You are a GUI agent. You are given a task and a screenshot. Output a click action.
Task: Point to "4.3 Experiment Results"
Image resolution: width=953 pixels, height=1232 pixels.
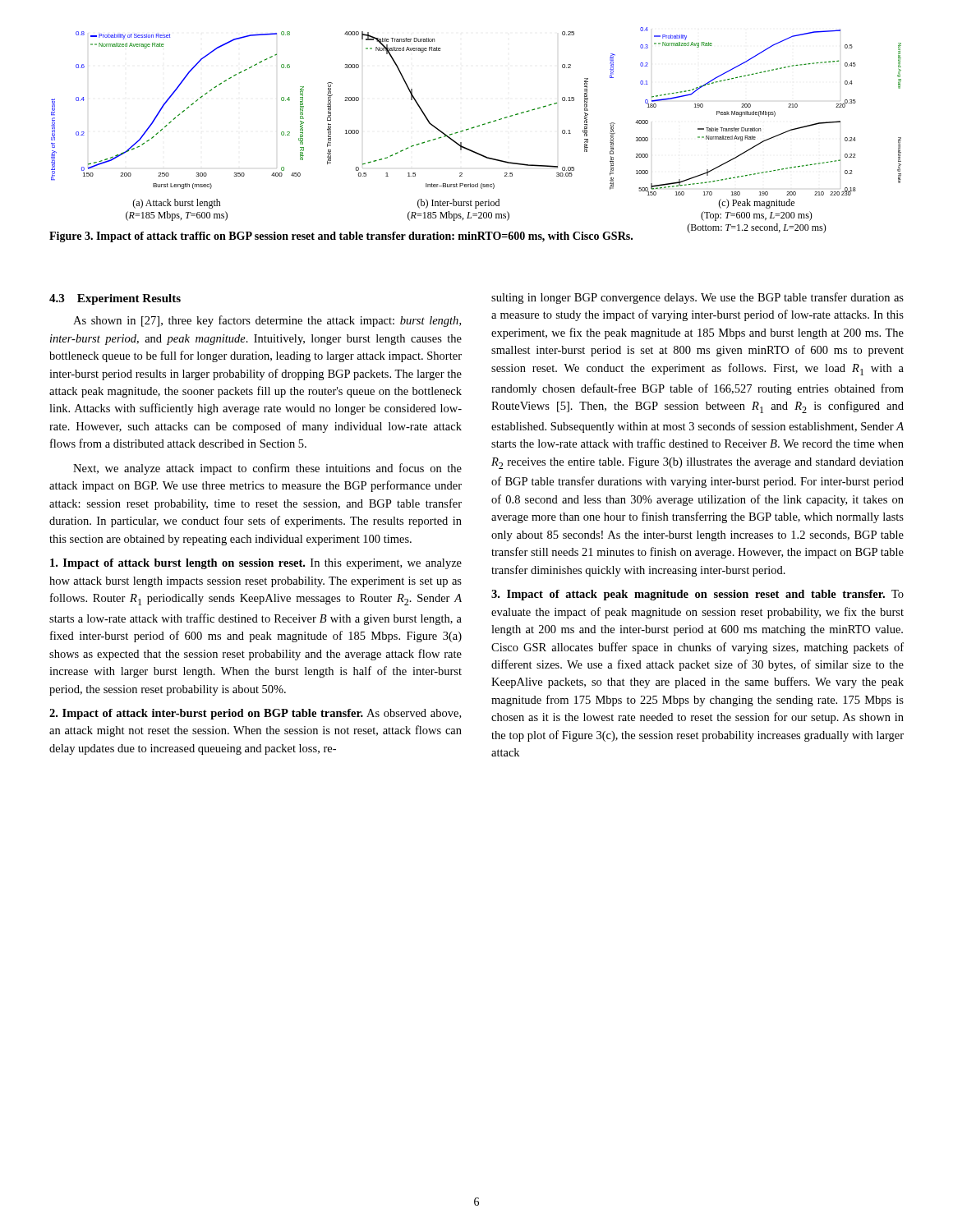coord(115,298)
